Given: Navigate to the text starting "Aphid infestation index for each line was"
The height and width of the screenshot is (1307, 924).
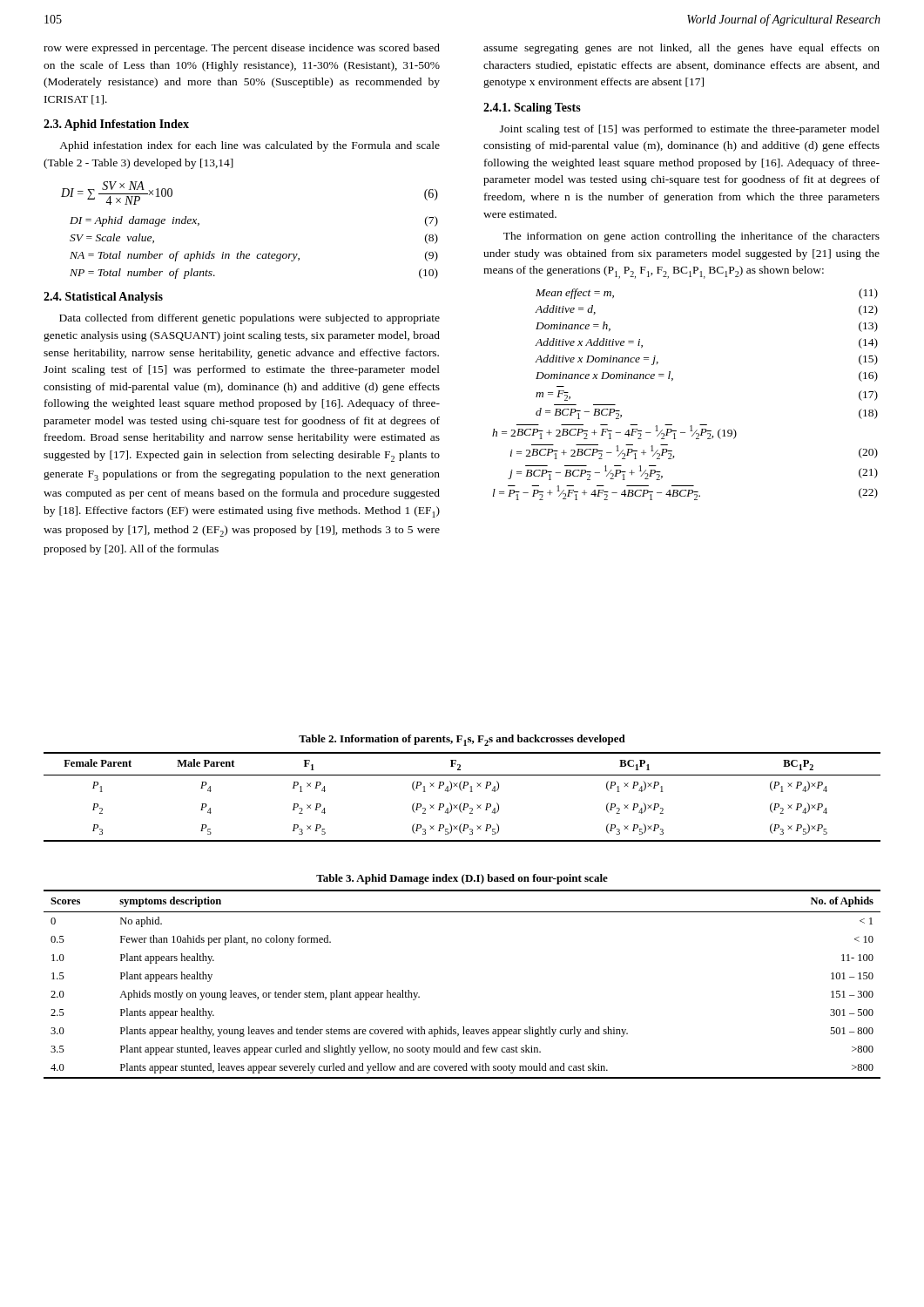Looking at the screenshot, I should [242, 154].
